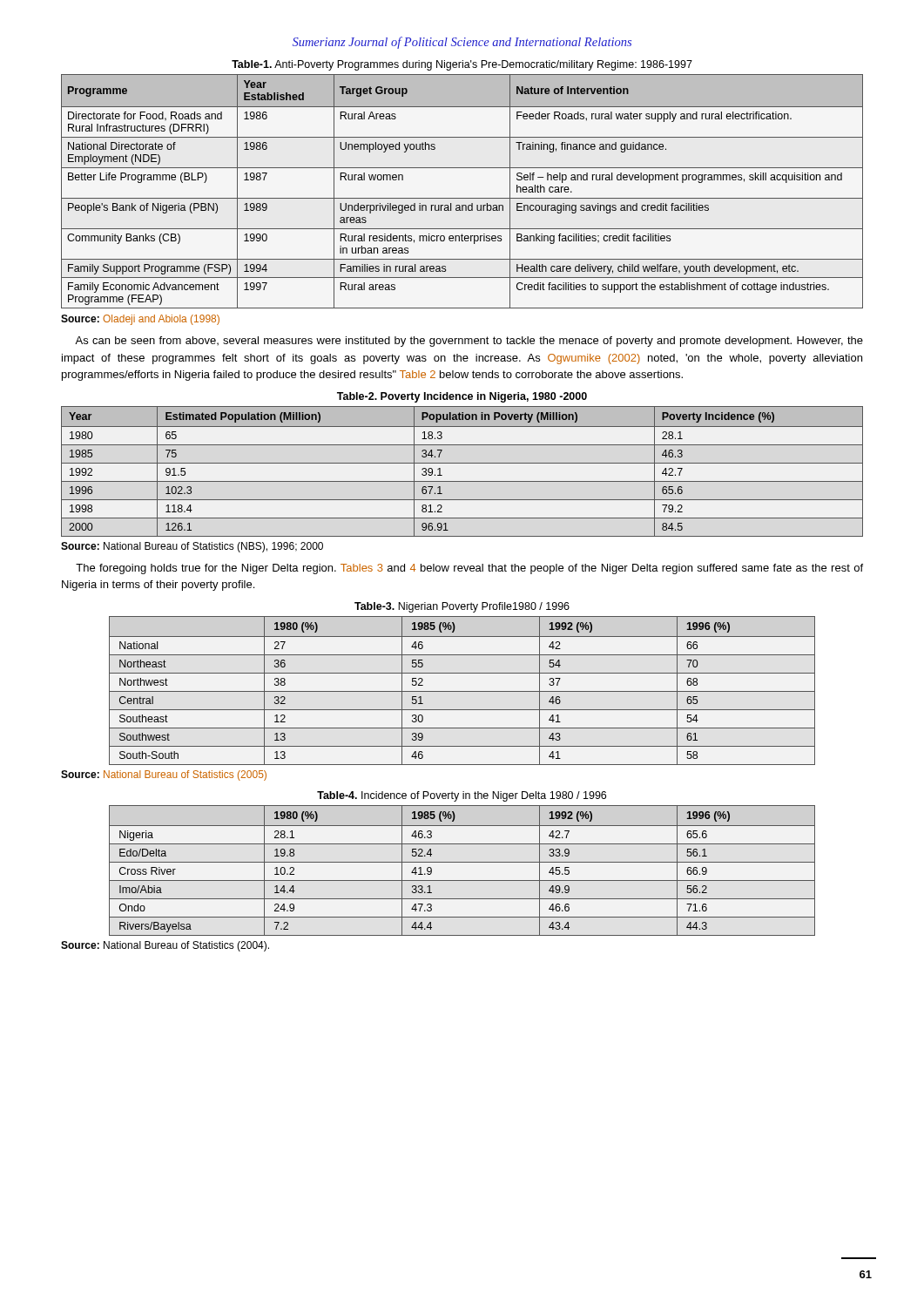The width and height of the screenshot is (924, 1307).
Task: Click on the caption that says "Table-1. Anti-Poverty Programmes"
Action: (462, 65)
